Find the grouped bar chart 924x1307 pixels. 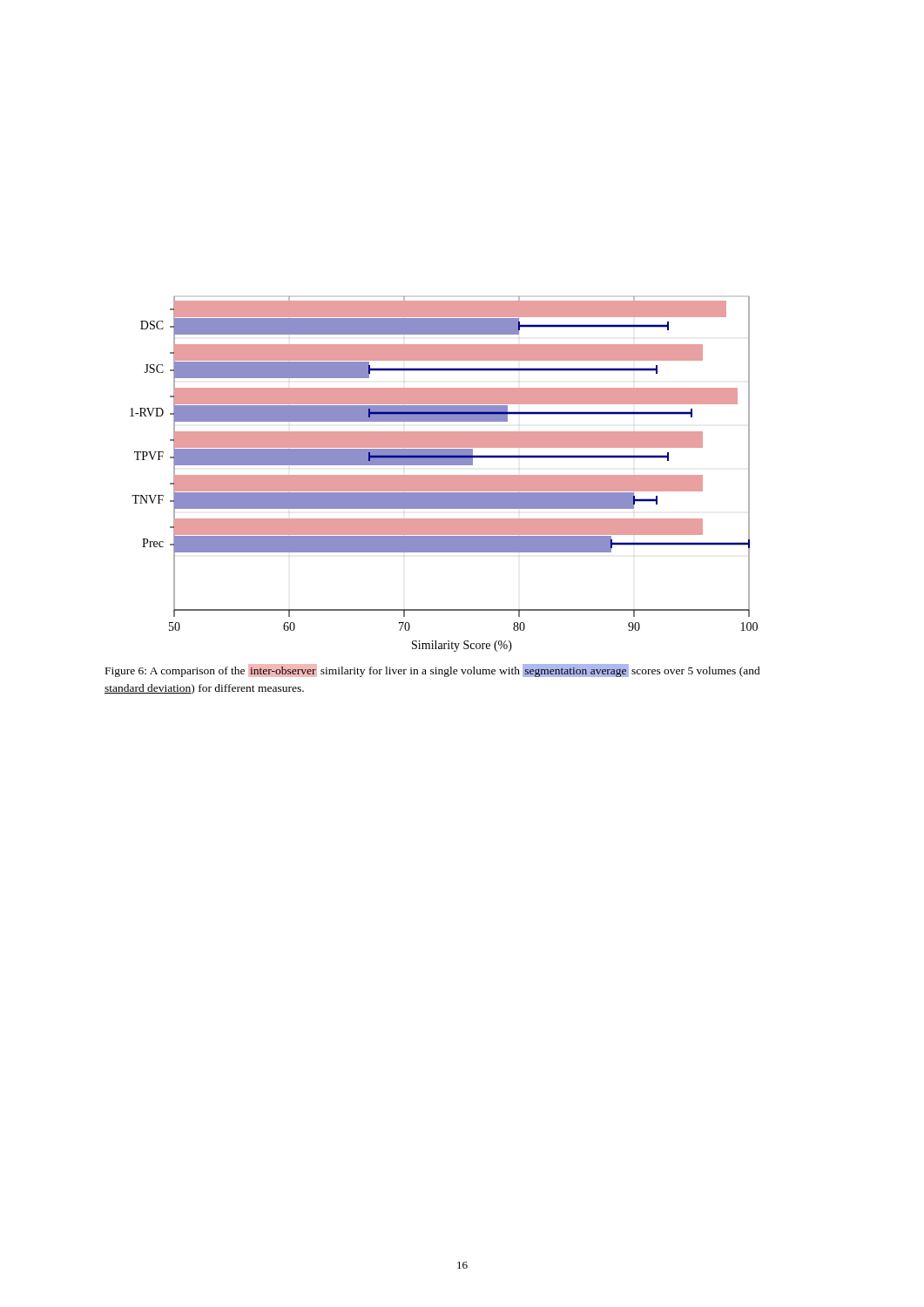click(x=444, y=472)
